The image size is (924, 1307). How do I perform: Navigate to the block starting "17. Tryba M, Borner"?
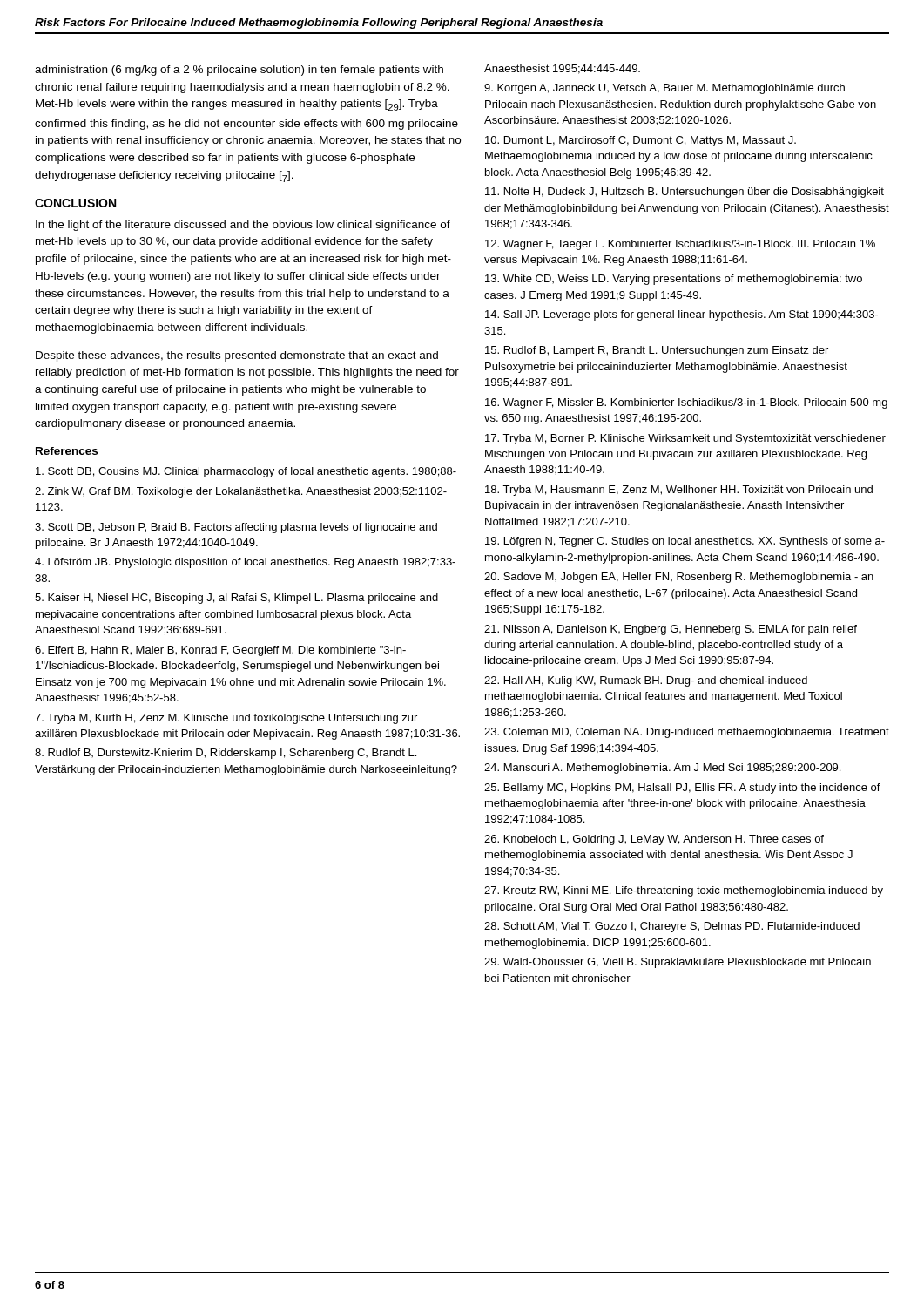click(685, 454)
